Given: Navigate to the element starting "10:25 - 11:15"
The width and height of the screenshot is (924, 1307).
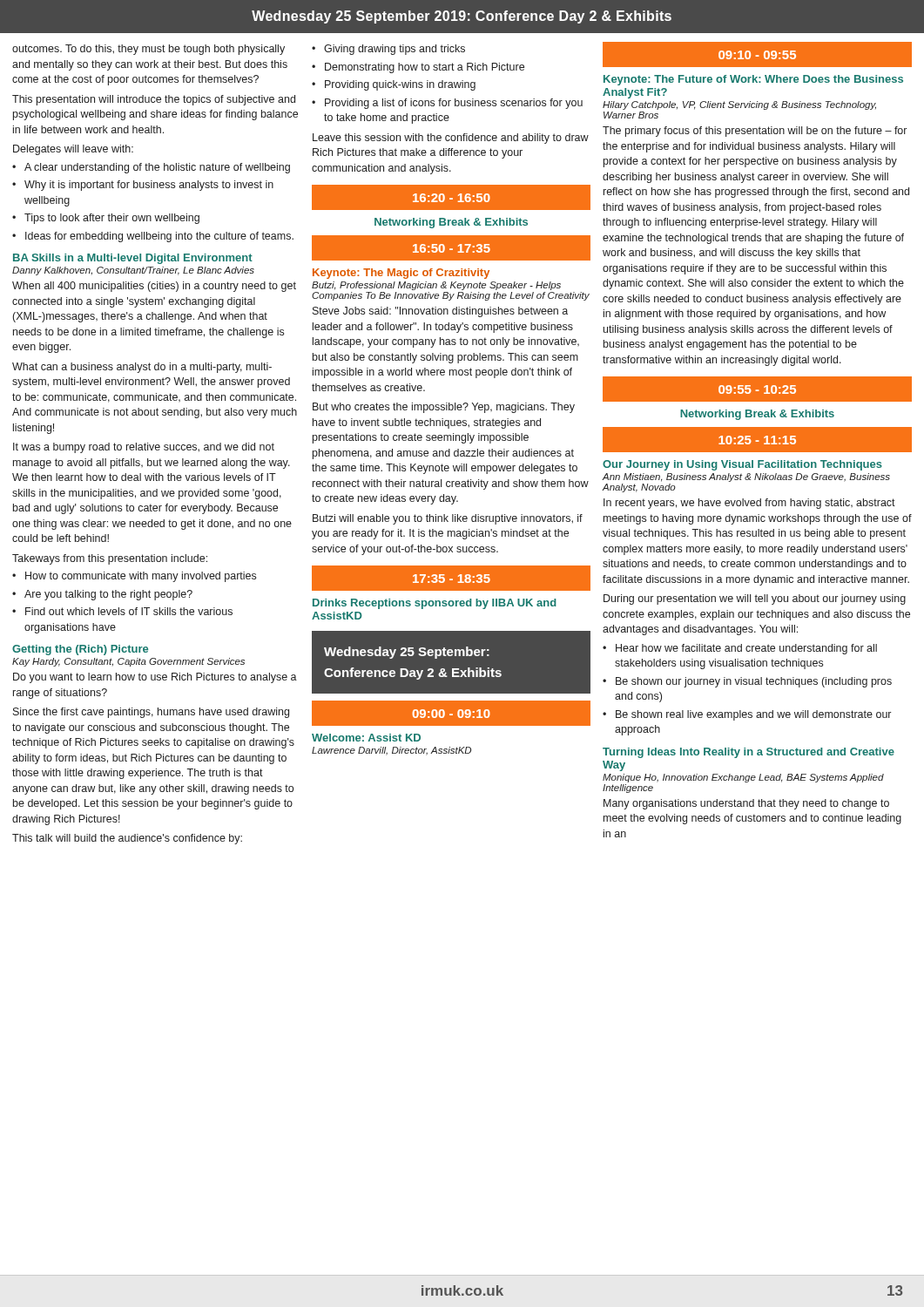Looking at the screenshot, I should tap(757, 440).
